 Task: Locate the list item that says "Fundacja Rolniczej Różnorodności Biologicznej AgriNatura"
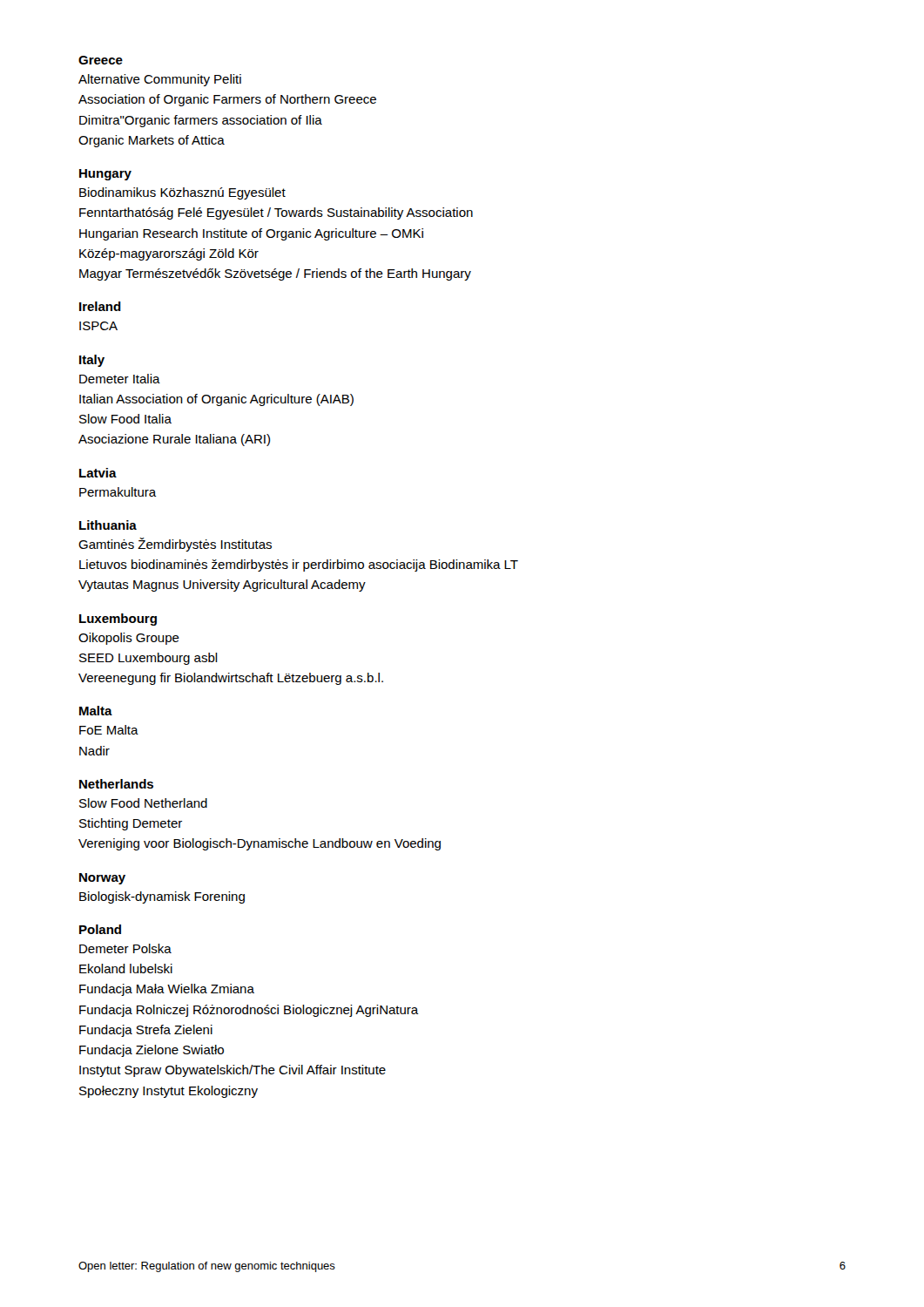248,1009
